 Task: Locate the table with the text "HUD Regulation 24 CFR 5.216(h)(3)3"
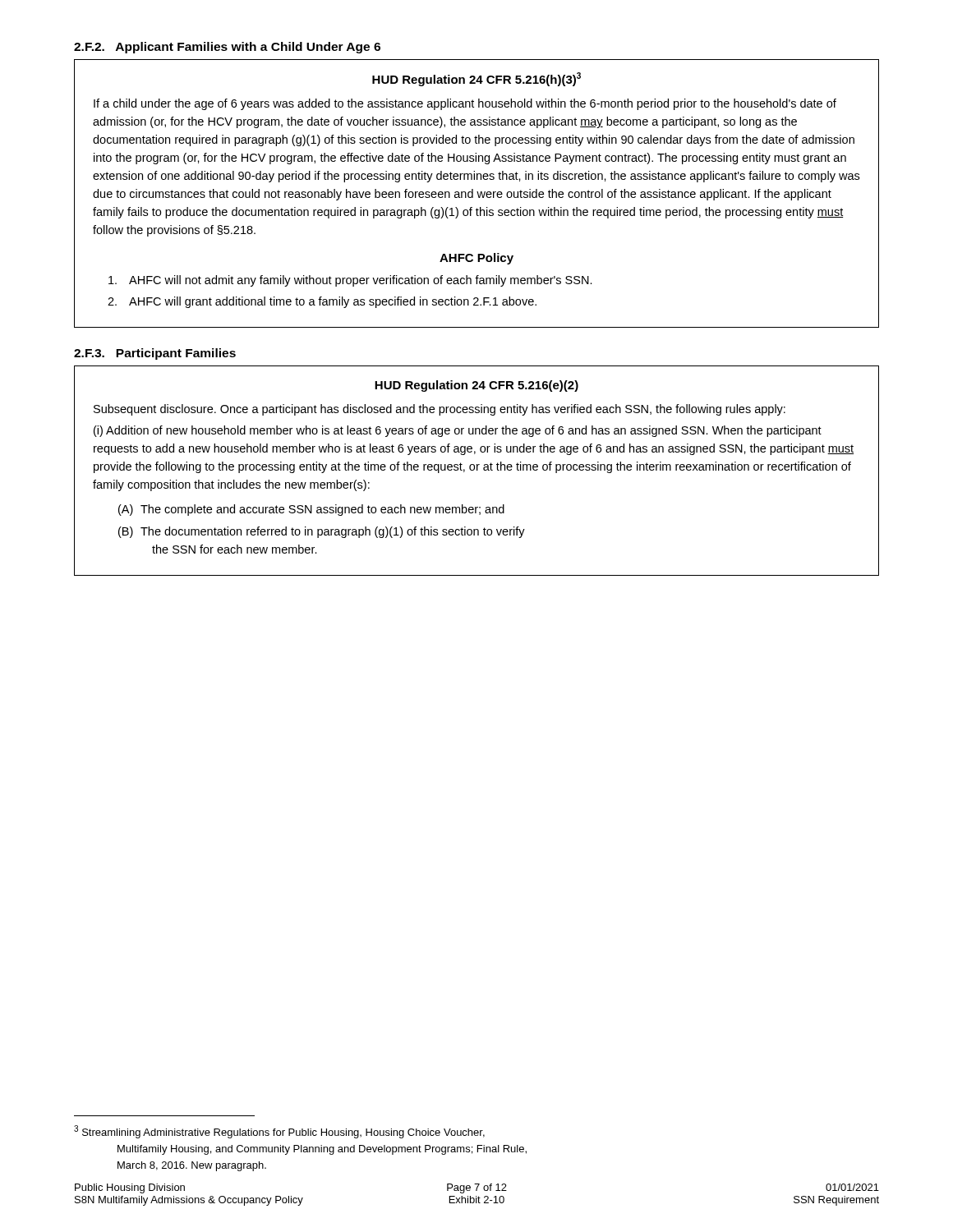tap(476, 194)
